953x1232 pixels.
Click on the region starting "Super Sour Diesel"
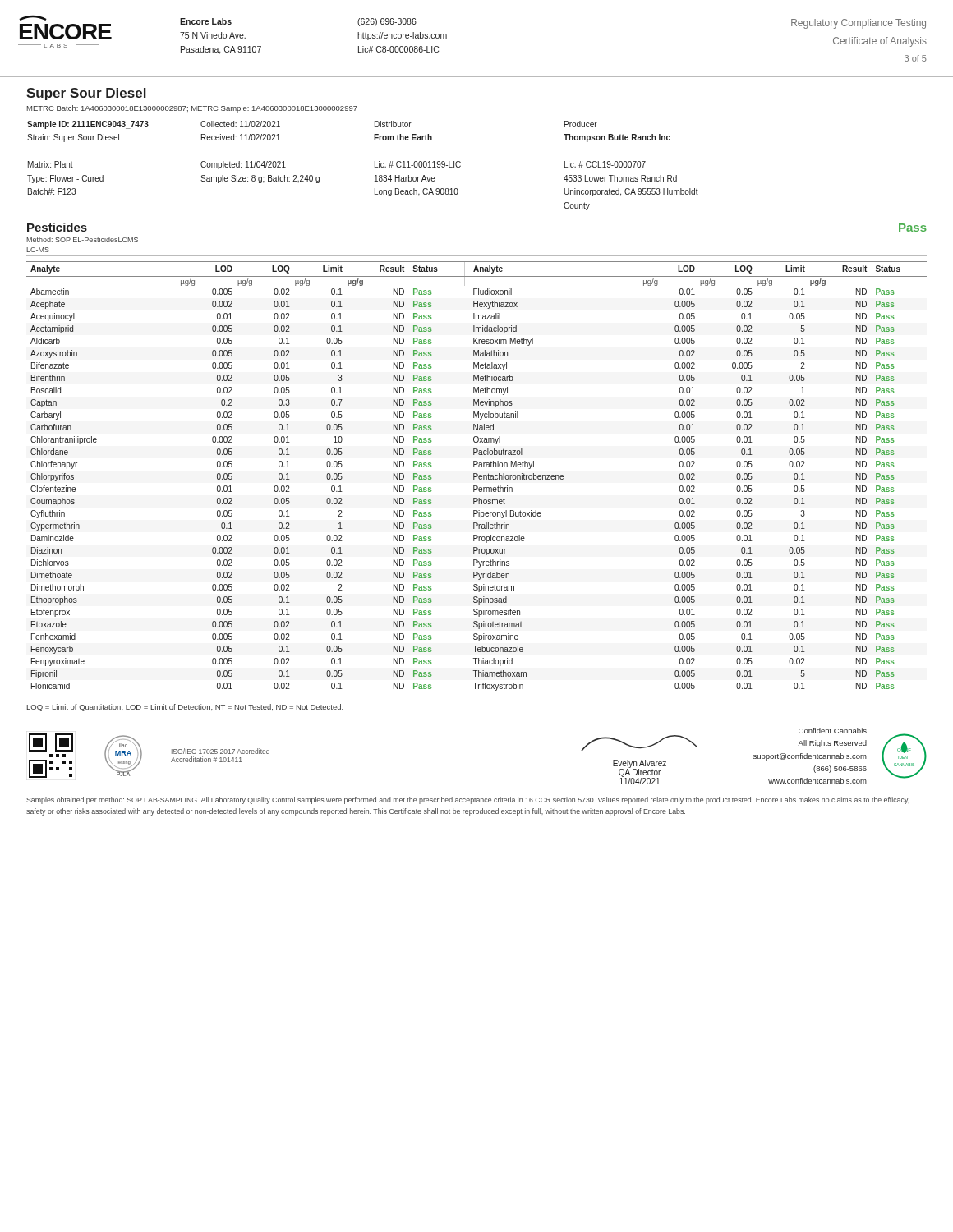coord(86,93)
